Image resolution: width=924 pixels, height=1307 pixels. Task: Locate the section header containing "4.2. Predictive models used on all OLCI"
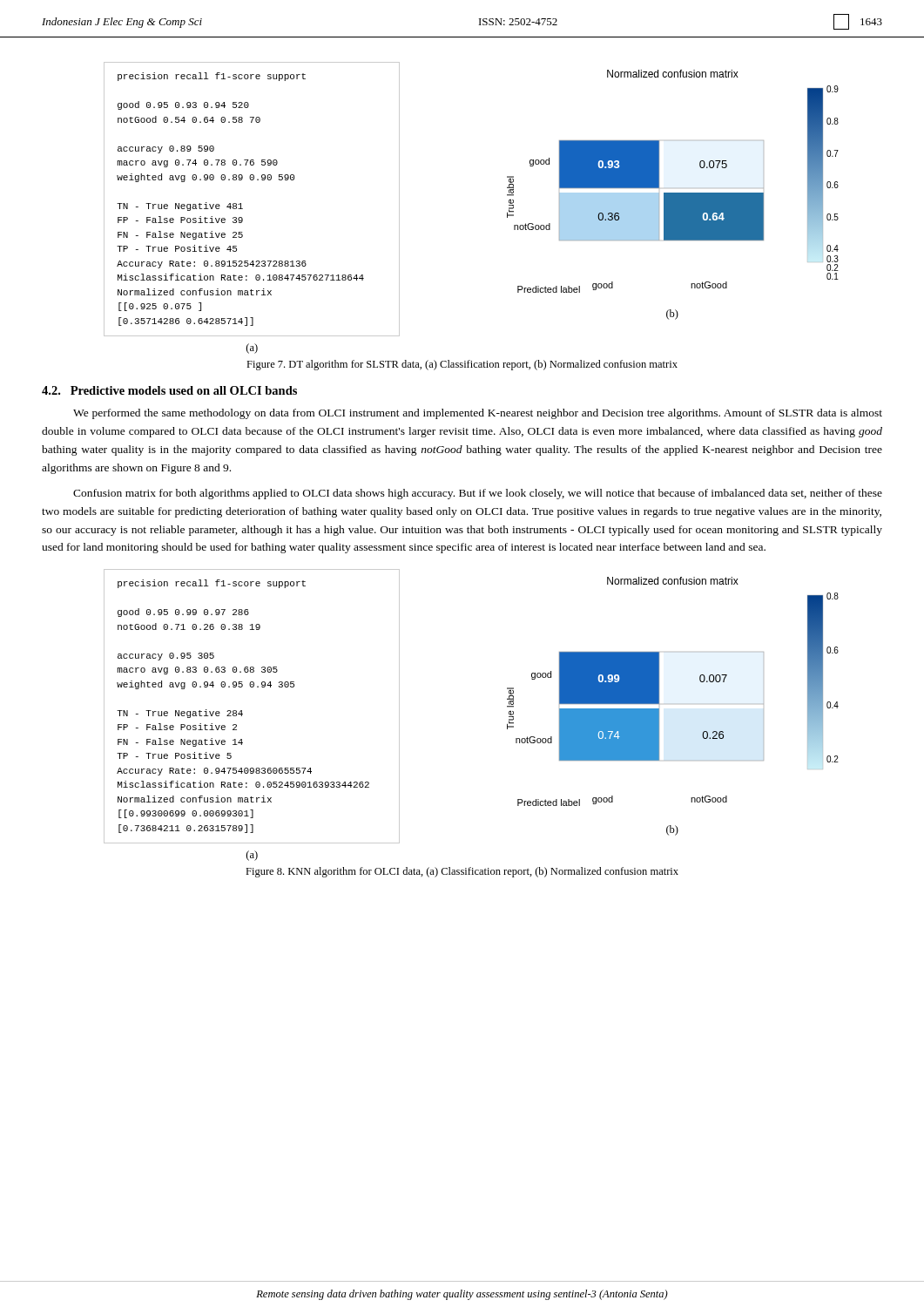(x=170, y=390)
